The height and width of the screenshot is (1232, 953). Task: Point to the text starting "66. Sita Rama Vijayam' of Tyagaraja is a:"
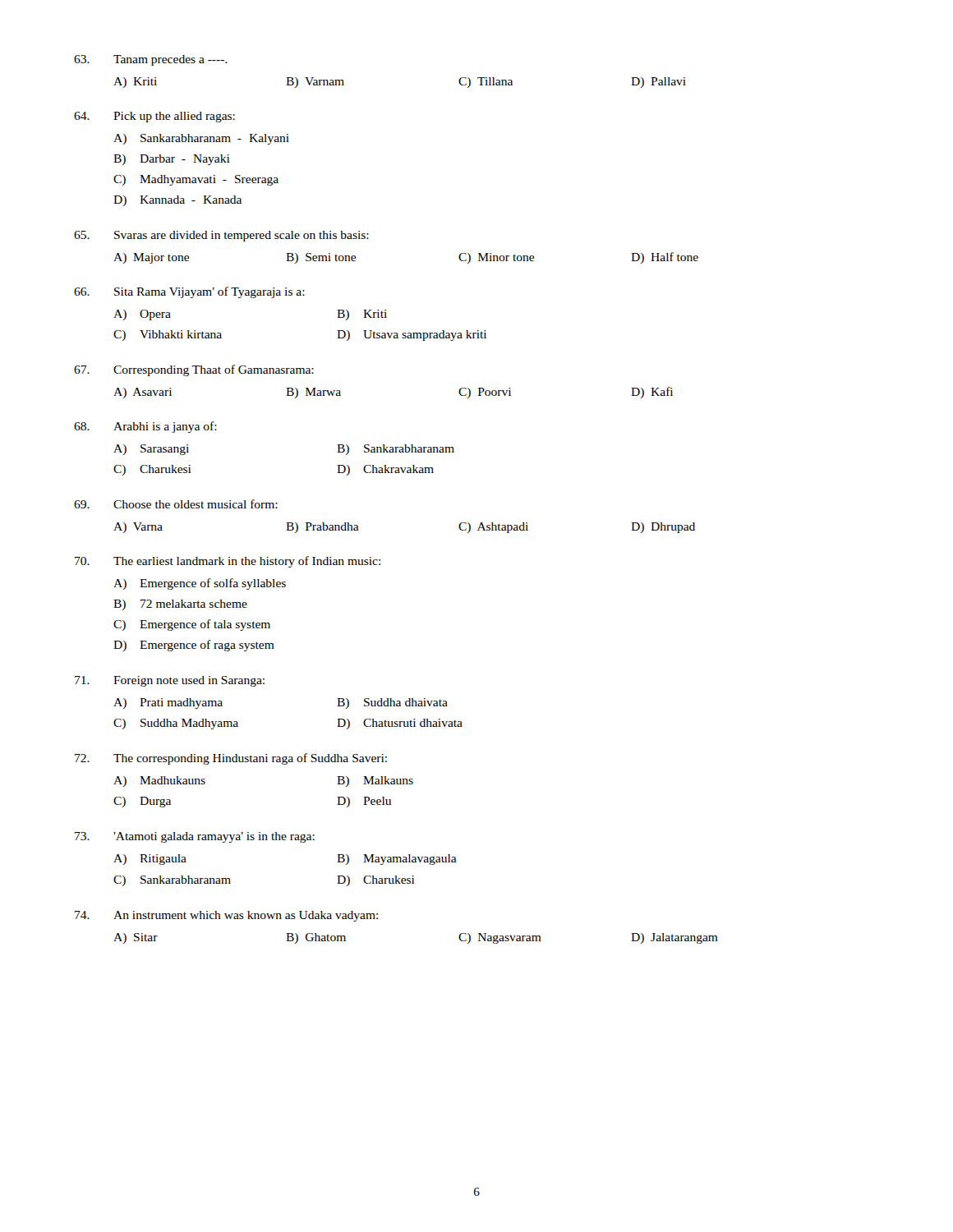click(x=189, y=292)
